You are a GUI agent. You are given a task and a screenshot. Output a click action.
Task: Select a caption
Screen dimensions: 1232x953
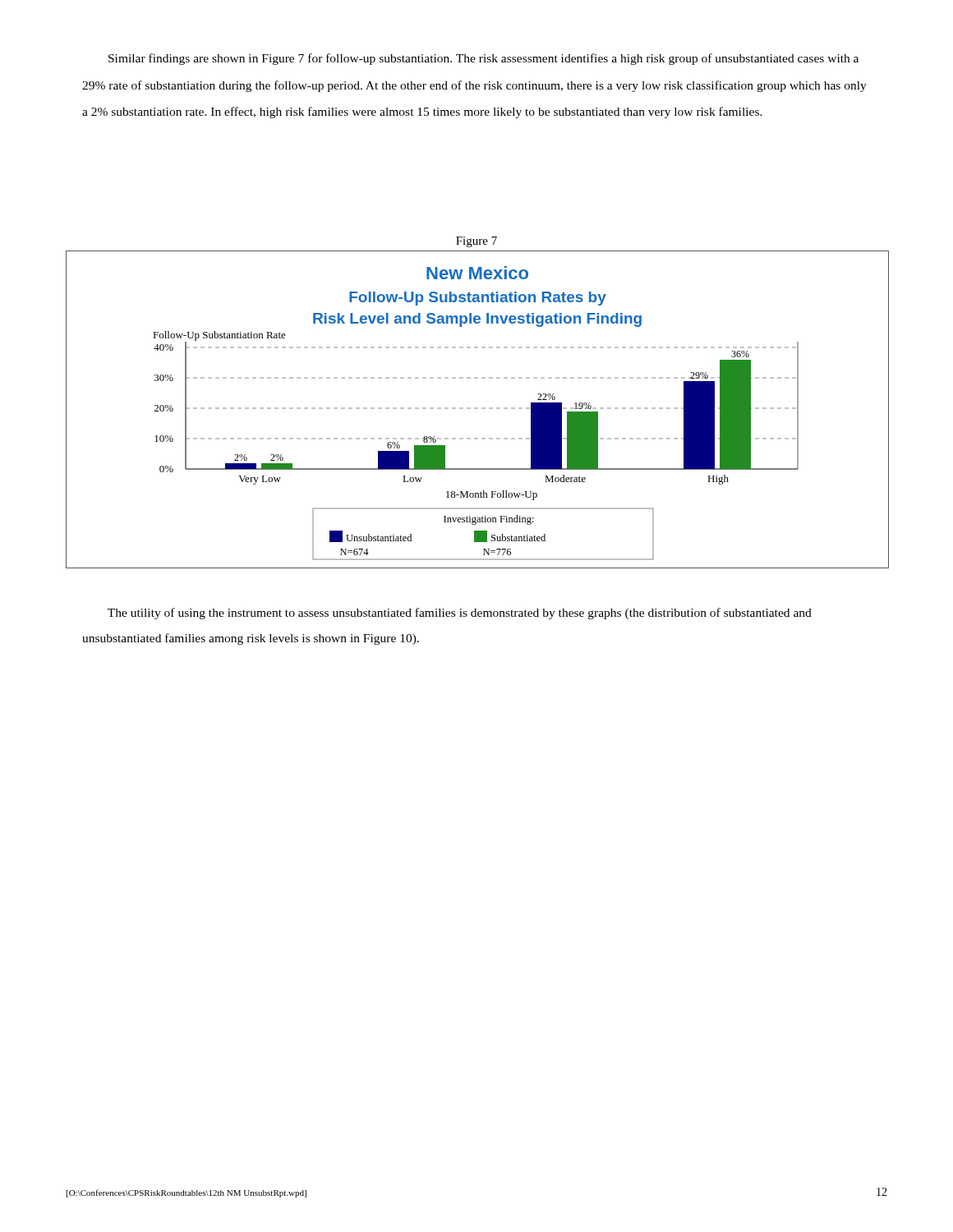coord(476,241)
